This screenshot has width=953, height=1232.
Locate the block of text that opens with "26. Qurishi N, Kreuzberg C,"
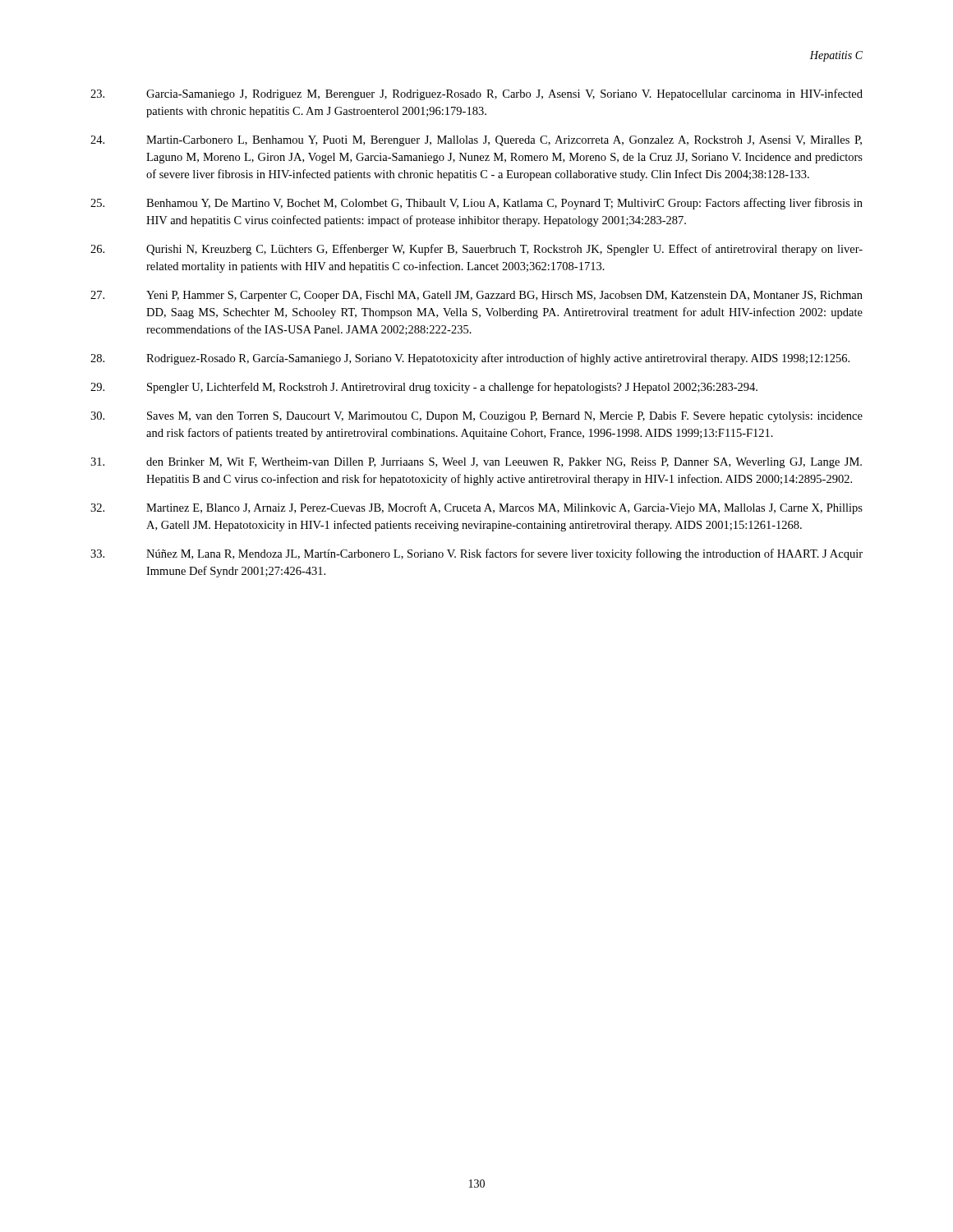[x=476, y=258]
